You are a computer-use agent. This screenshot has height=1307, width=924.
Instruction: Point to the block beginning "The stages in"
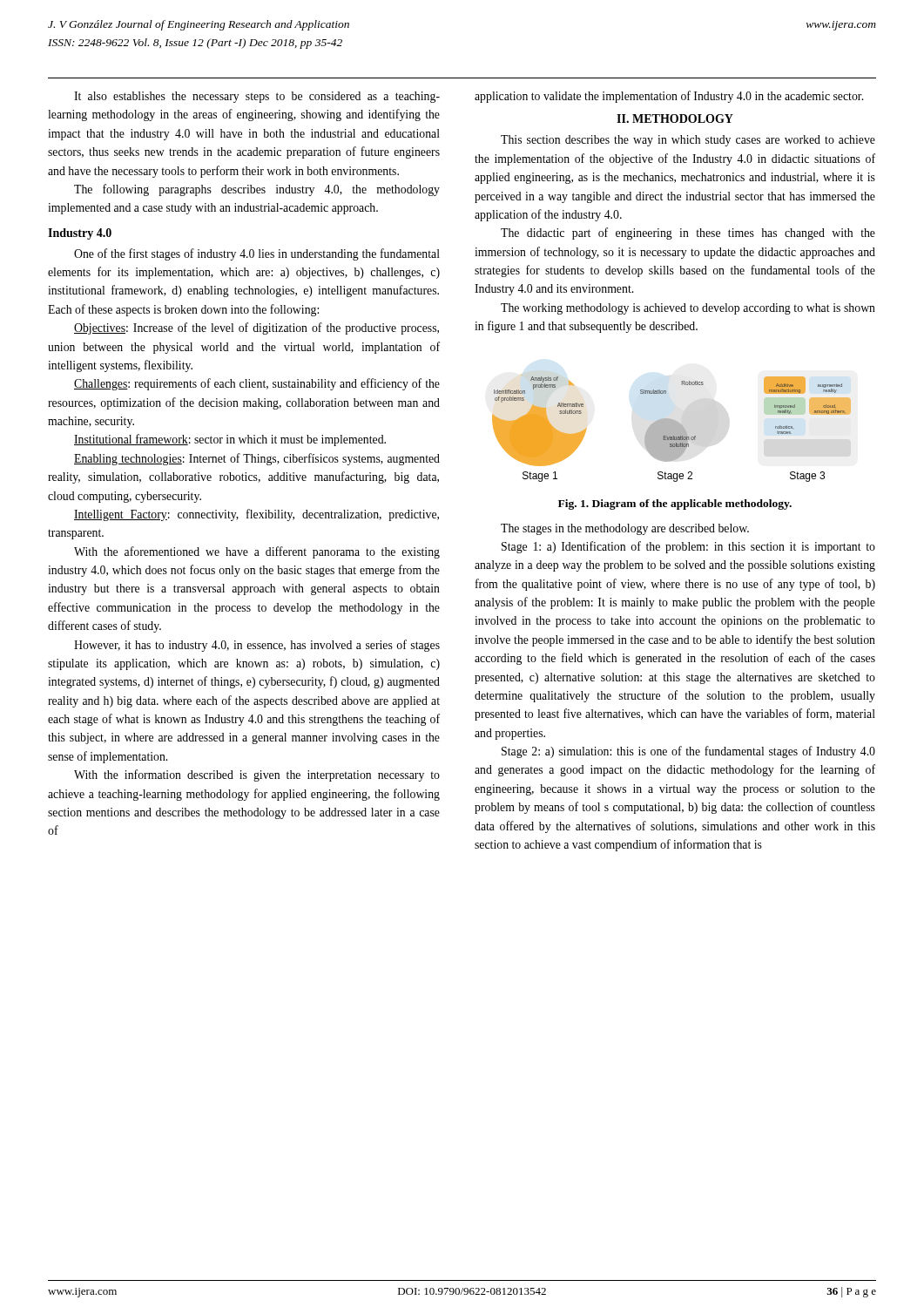(675, 687)
